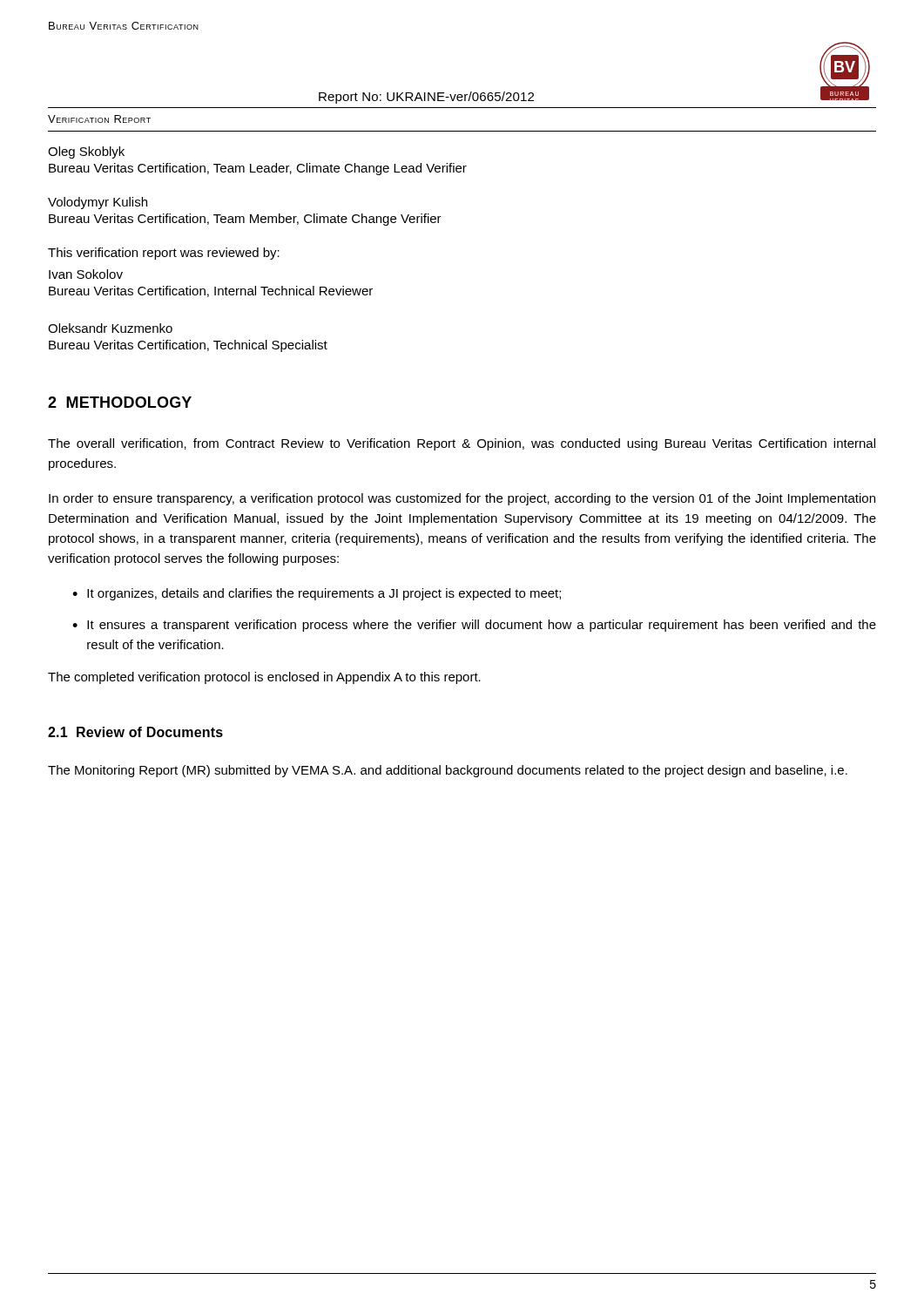Navigate to the text starting "Volodymyr Kulish Bureau Veritas Certification, Team"
924x1307 pixels.
pos(98,203)
